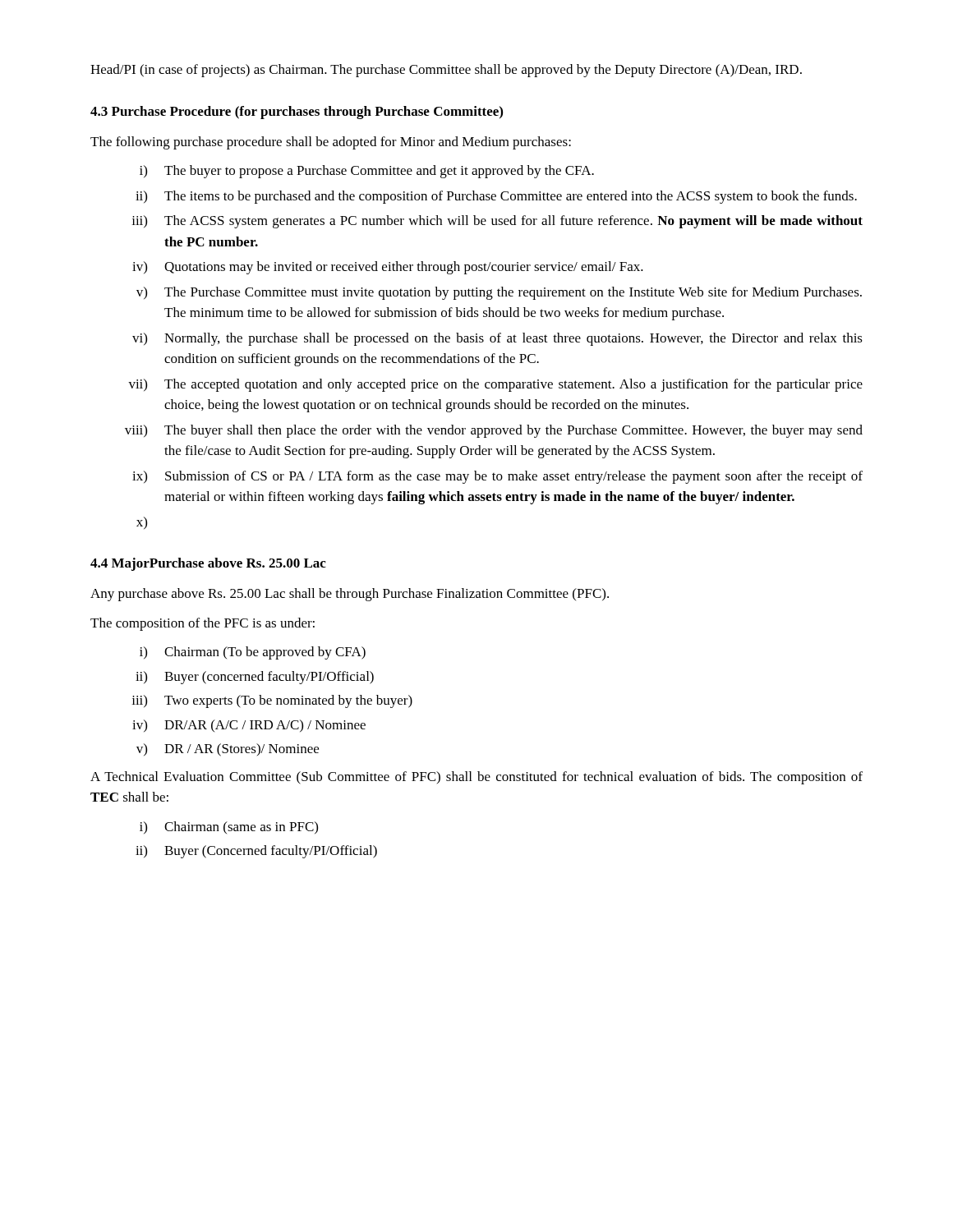Select the element starting "i) Chairman (To"

click(253, 653)
